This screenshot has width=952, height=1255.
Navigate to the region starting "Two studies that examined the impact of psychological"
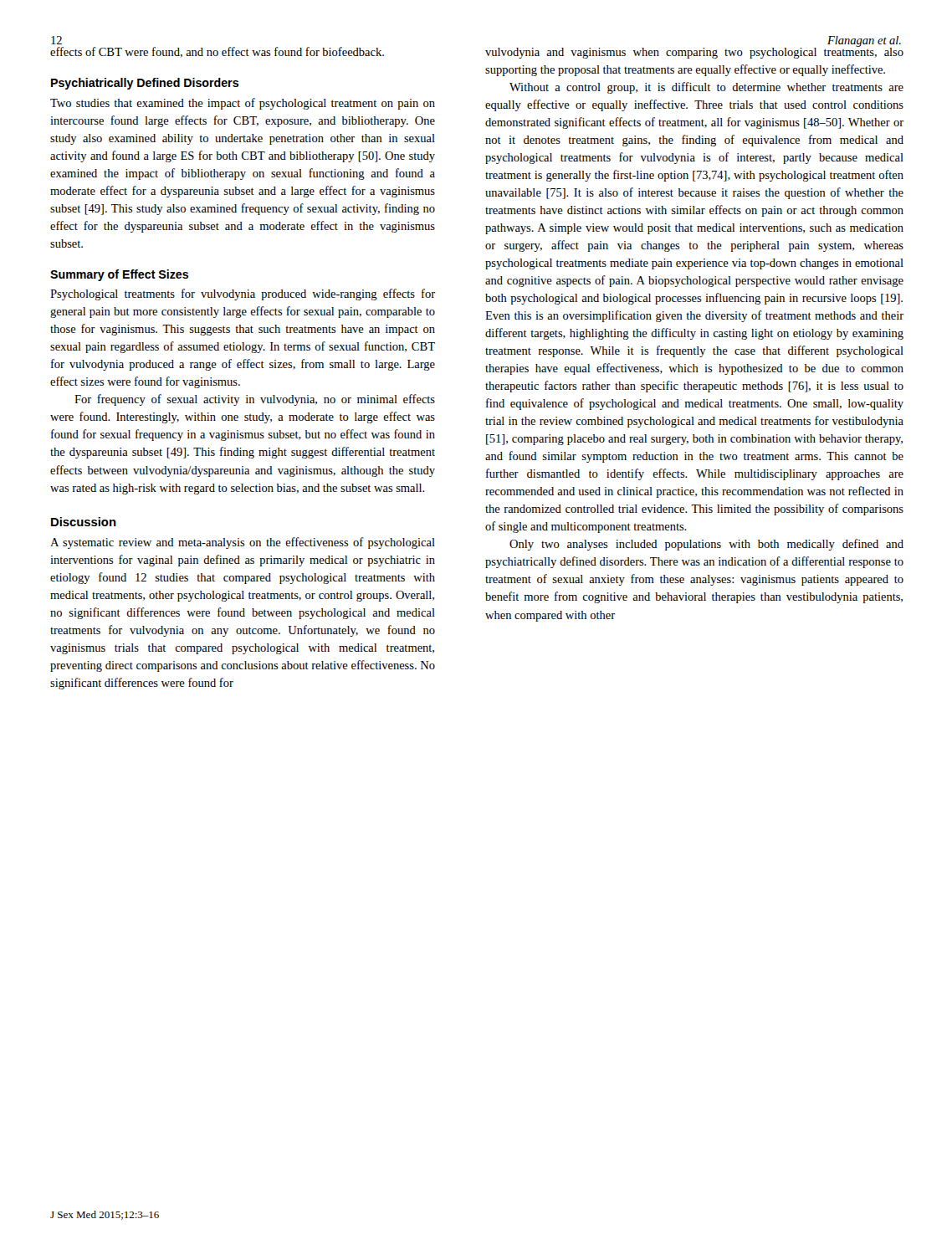[243, 173]
